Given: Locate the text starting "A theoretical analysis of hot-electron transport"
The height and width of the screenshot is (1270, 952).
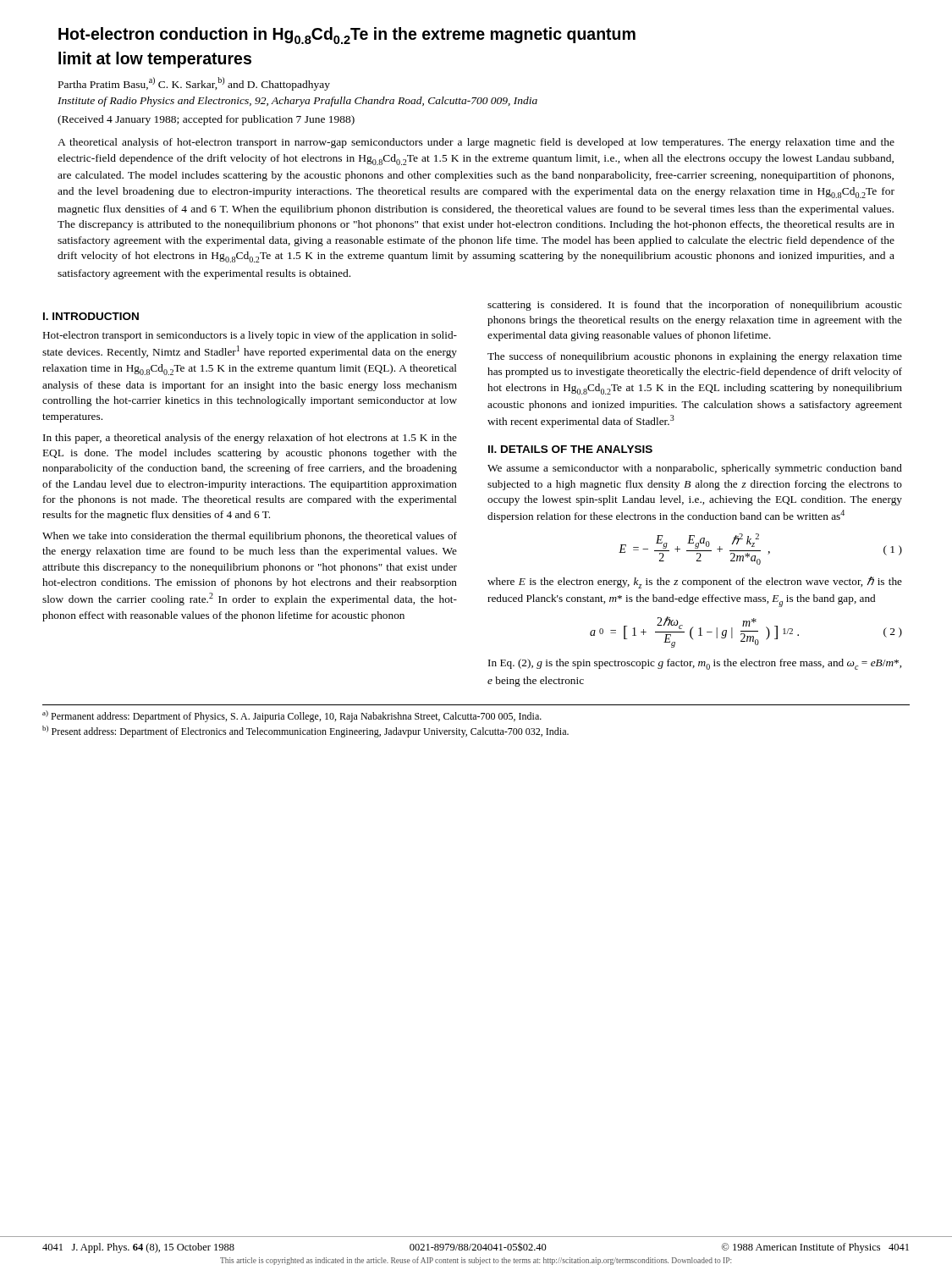Looking at the screenshot, I should pyautogui.click(x=476, y=207).
